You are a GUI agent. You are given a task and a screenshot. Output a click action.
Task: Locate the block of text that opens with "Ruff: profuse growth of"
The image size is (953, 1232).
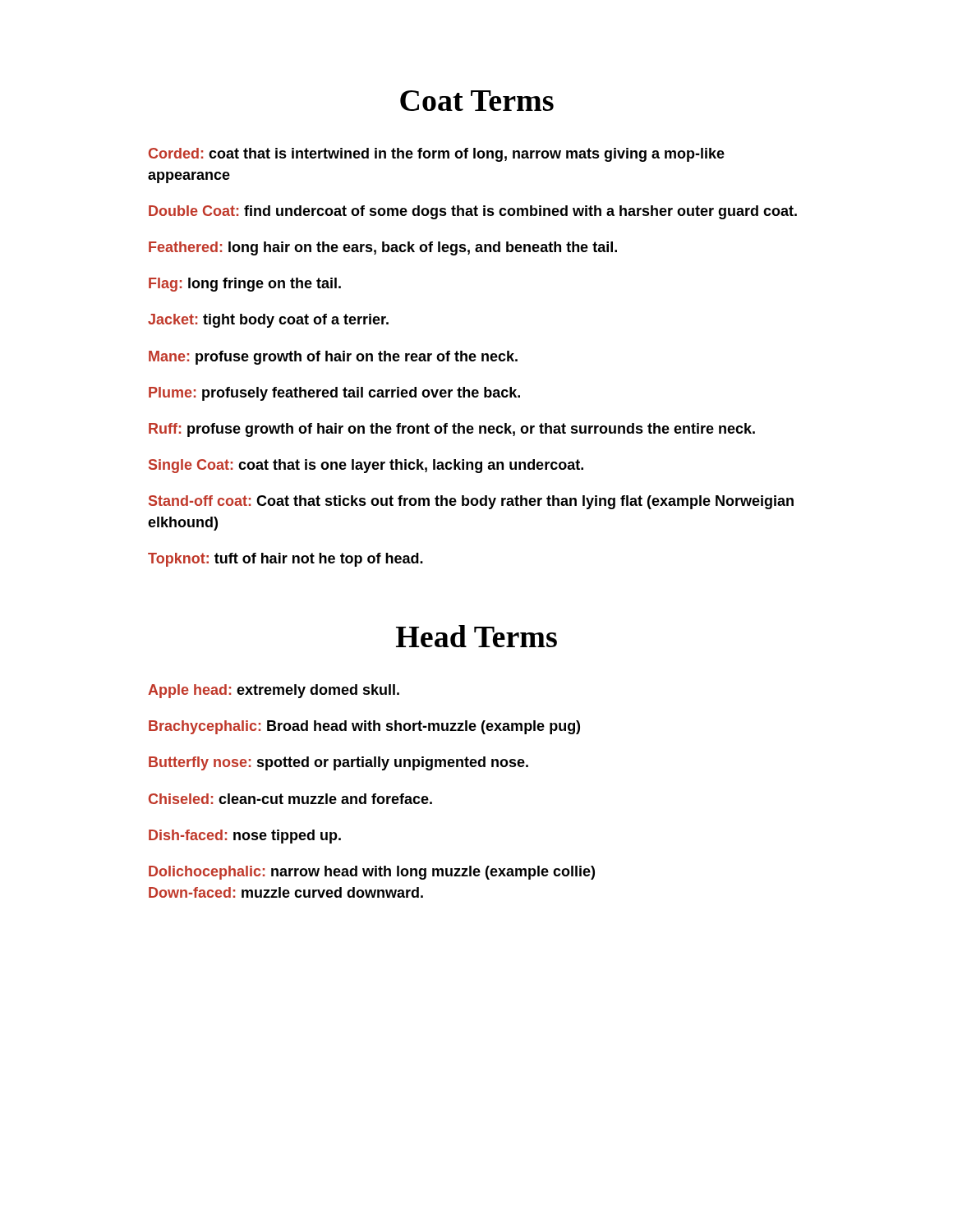(x=452, y=429)
